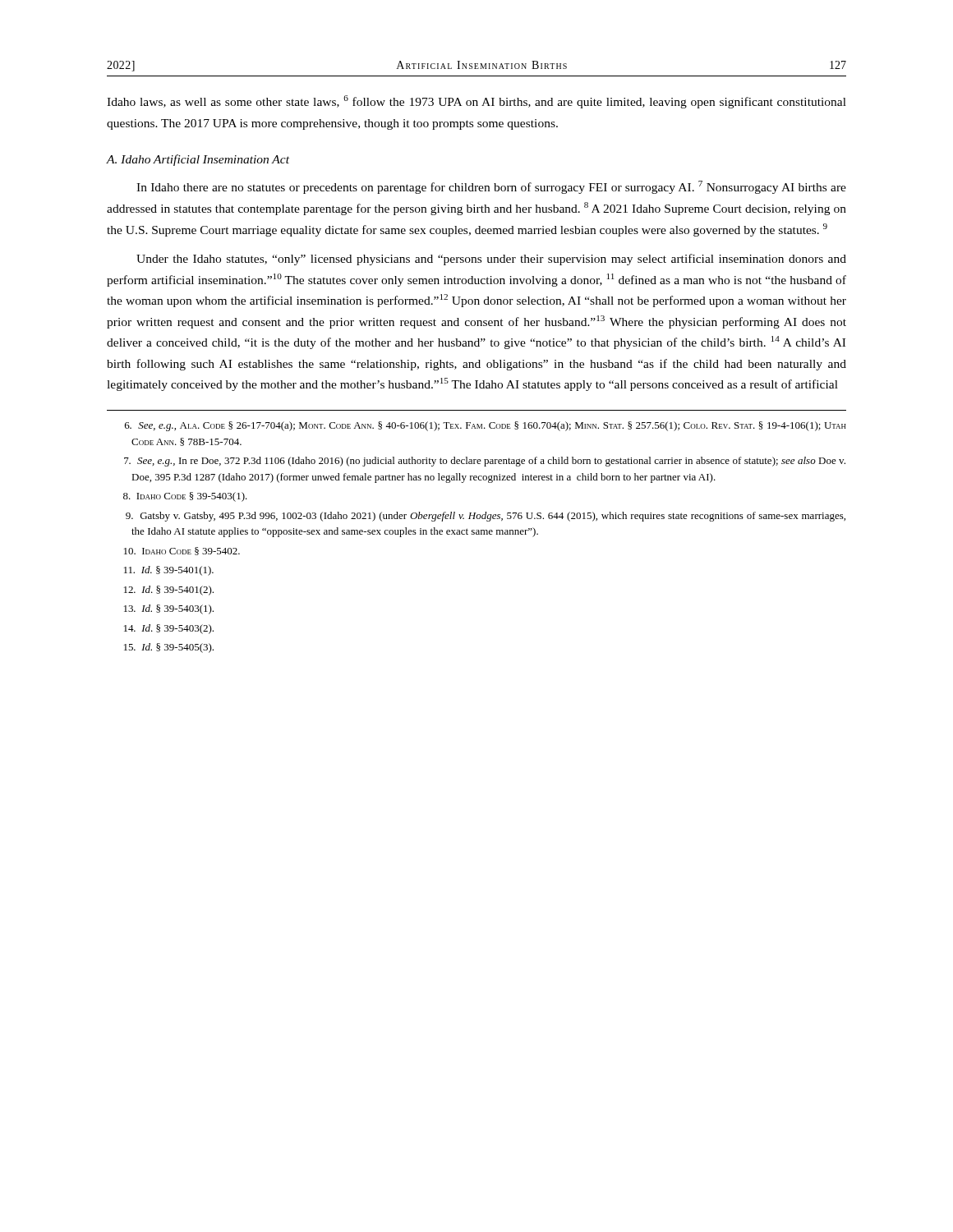Click on the text block that reads "Idaho laws, as well as some other state"

tap(476, 111)
